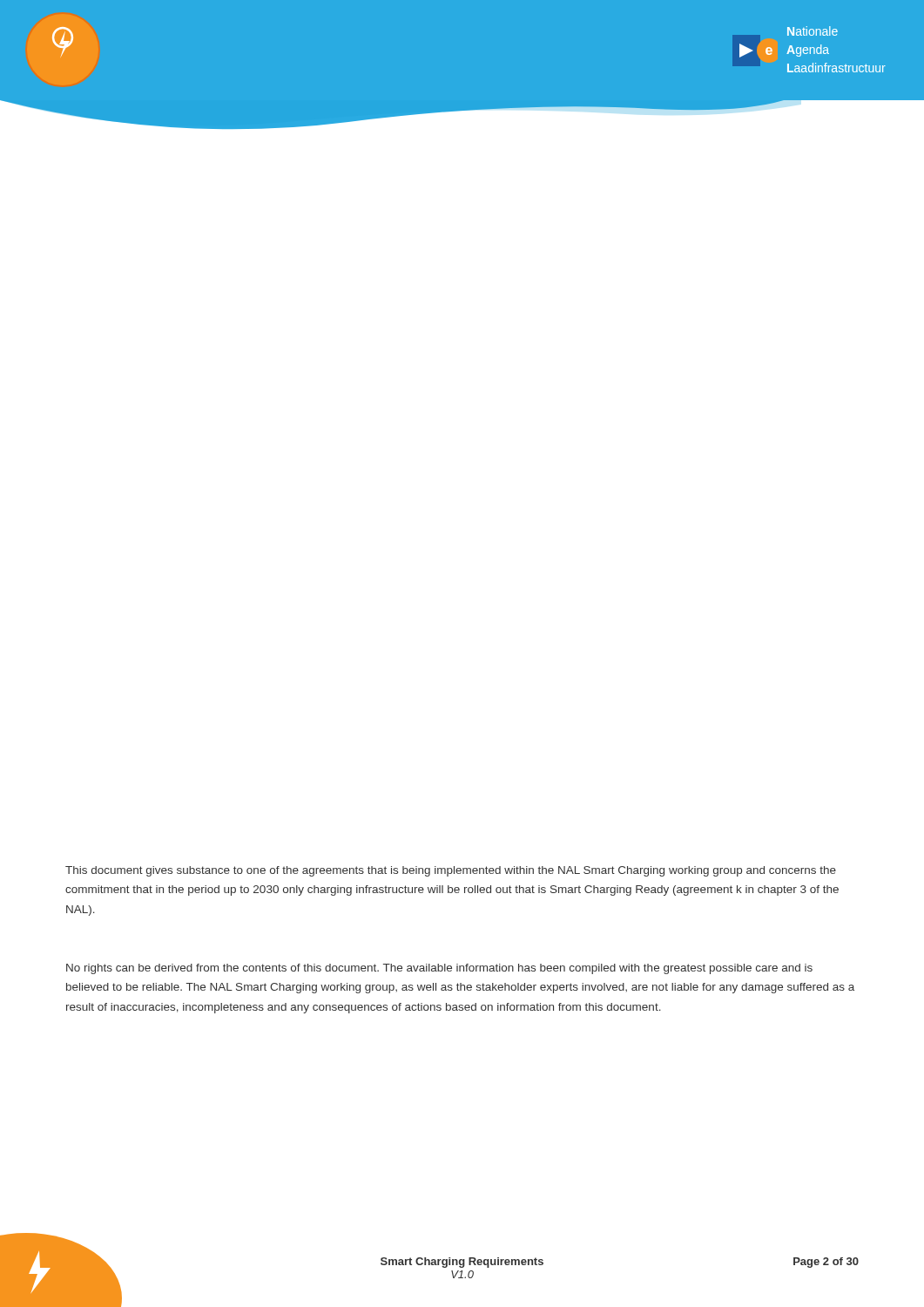Click on the passage starting "No rights can"

[x=462, y=988]
